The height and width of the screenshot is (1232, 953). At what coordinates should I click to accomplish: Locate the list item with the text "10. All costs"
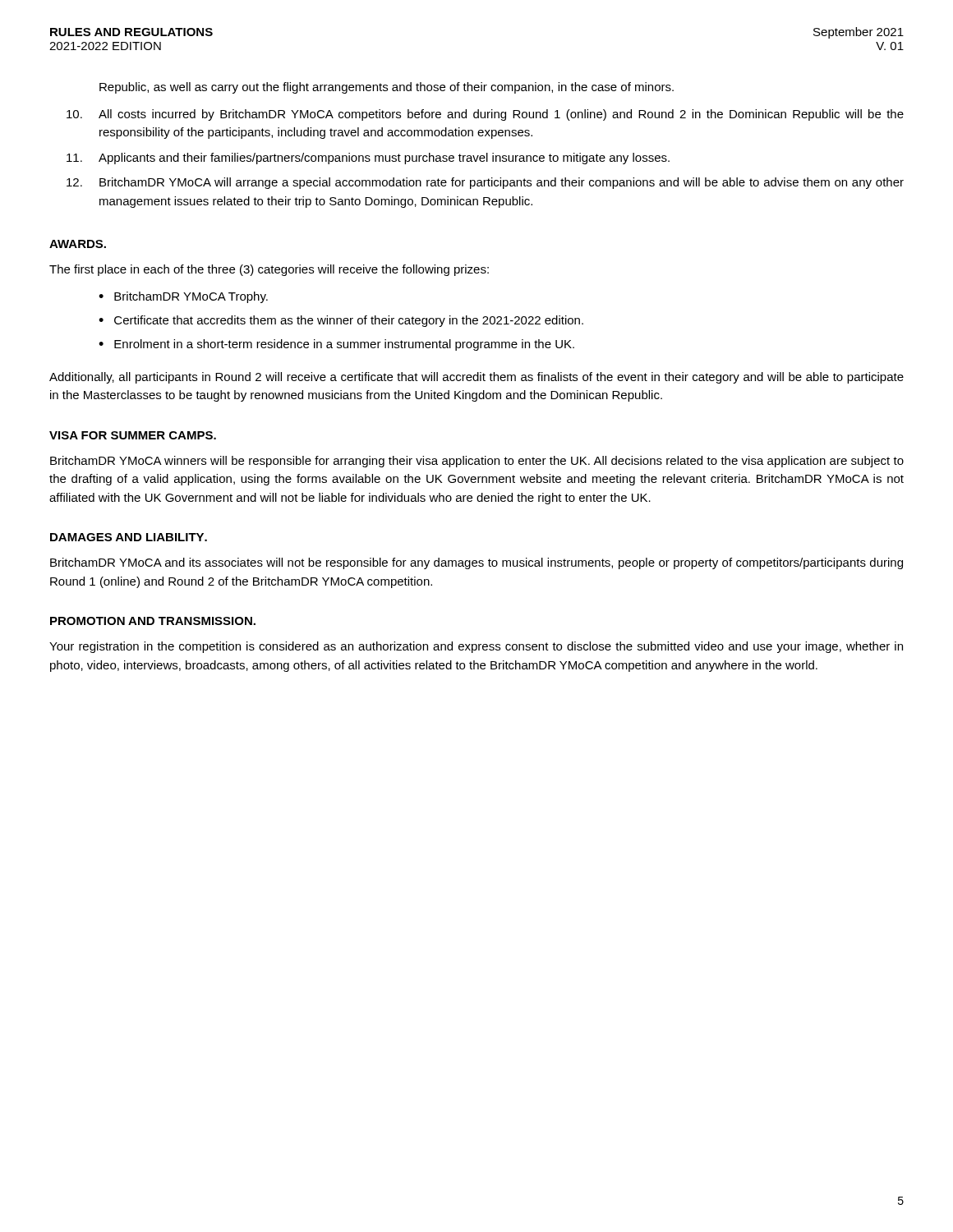click(485, 123)
